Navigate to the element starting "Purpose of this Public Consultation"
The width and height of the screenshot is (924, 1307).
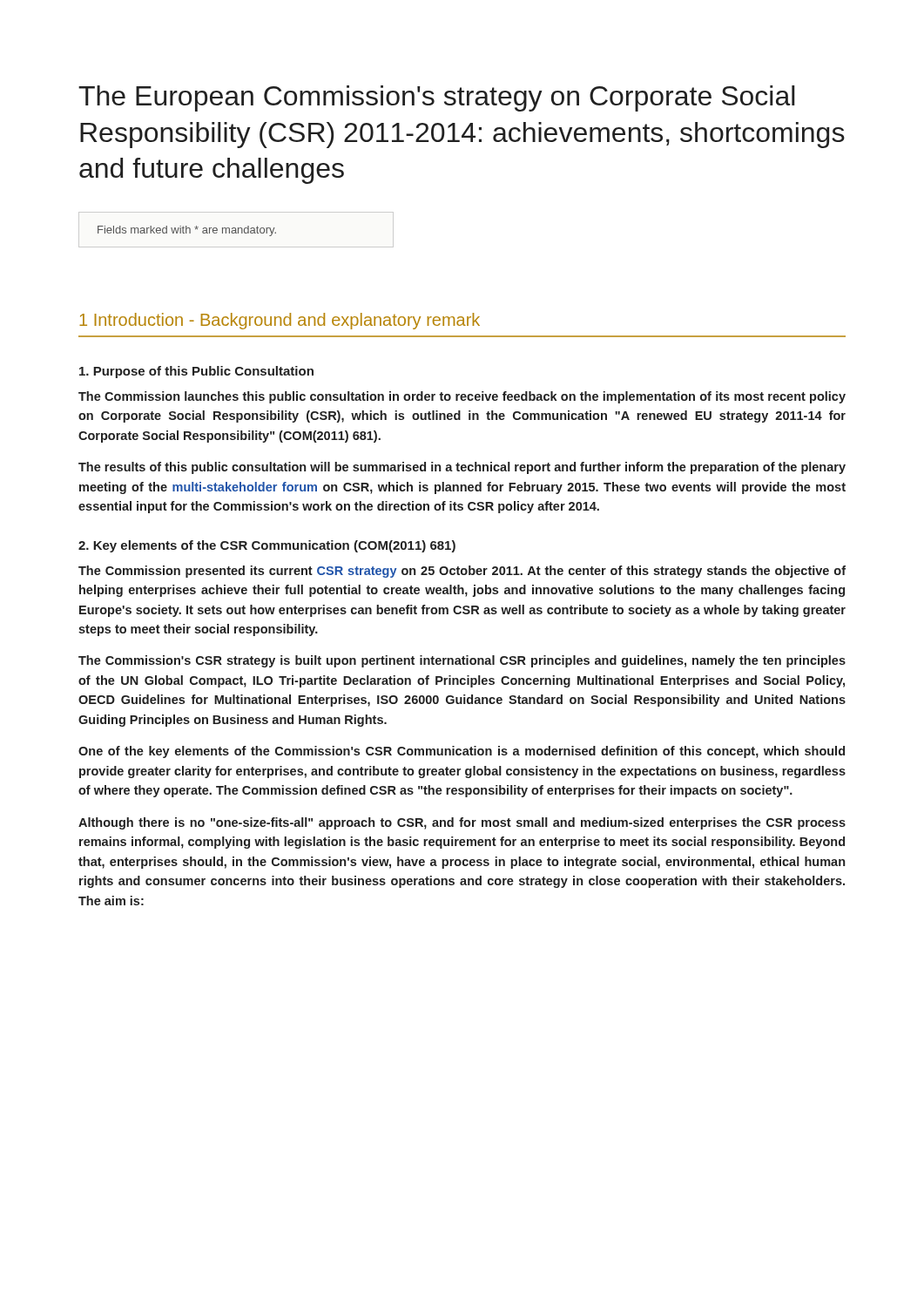point(196,371)
